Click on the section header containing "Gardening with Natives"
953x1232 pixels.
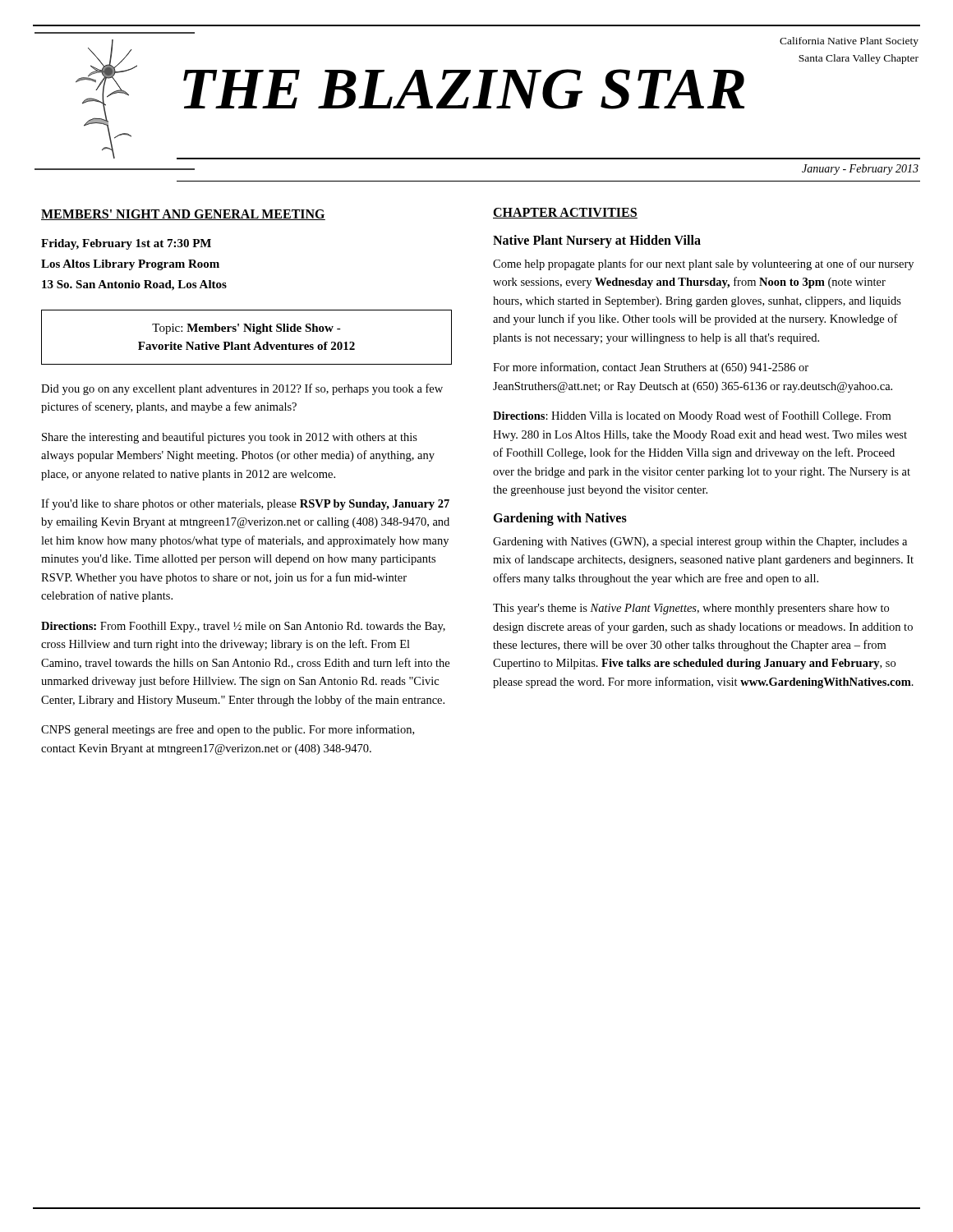560,518
